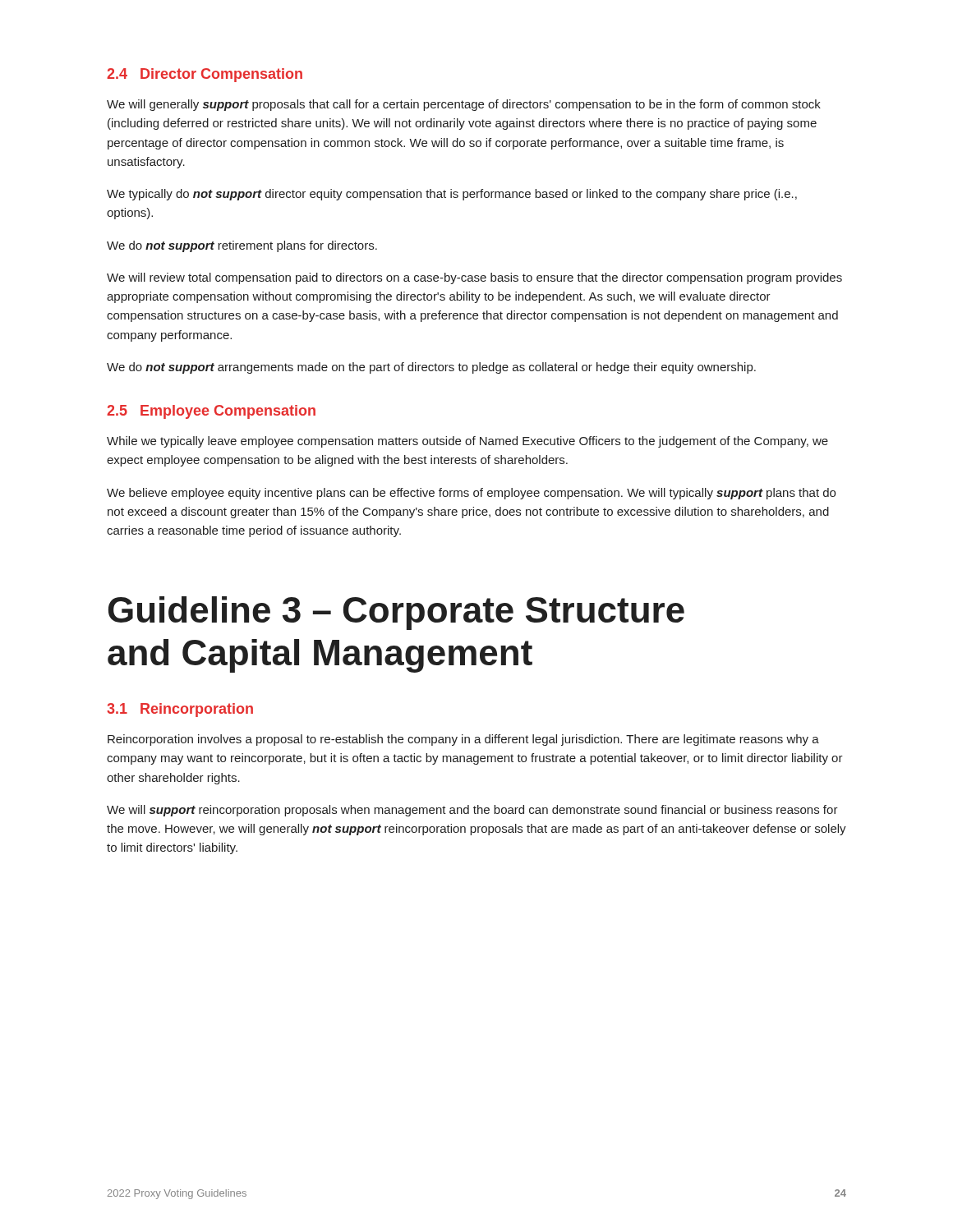Locate the text block containing "While we typically leave employee compensation matters"
The image size is (953, 1232).
point(468,450)
